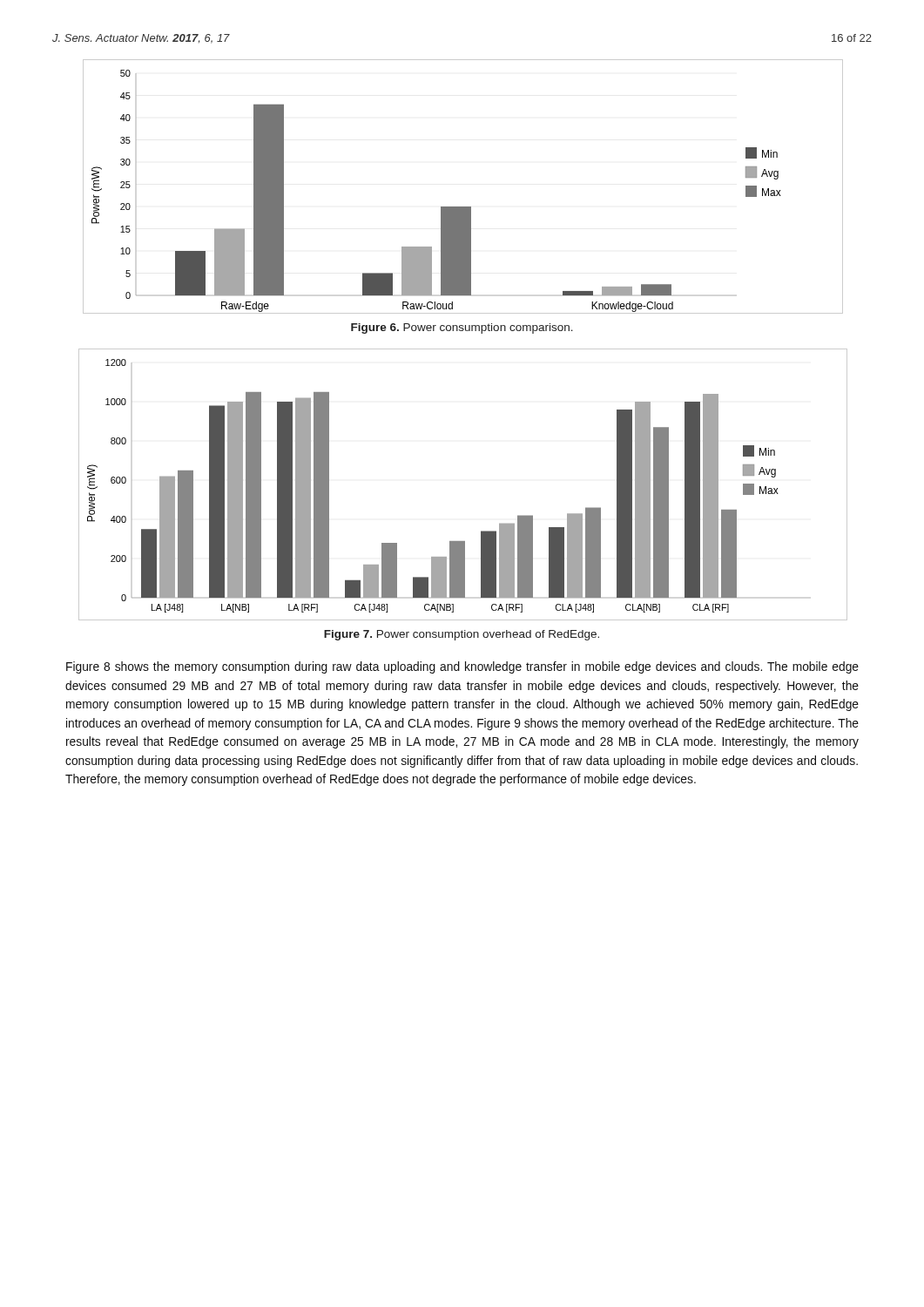Select the caption that says "Figure 7. Power consumption overhead of RedEdge."
The width and height of the screenshot is (924, 1307).
point(462,634)
